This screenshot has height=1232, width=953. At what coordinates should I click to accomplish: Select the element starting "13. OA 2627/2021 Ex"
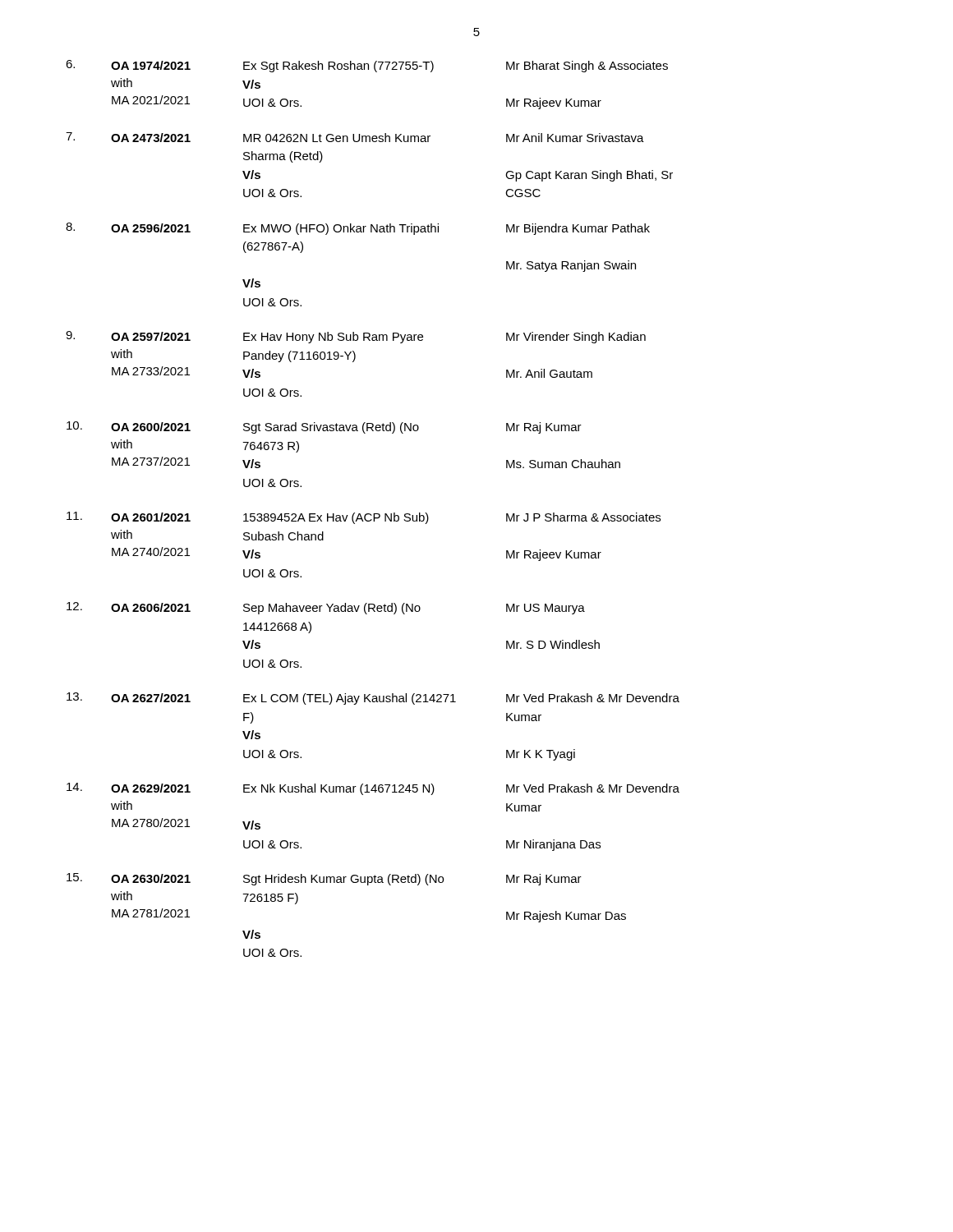point(373,699)
